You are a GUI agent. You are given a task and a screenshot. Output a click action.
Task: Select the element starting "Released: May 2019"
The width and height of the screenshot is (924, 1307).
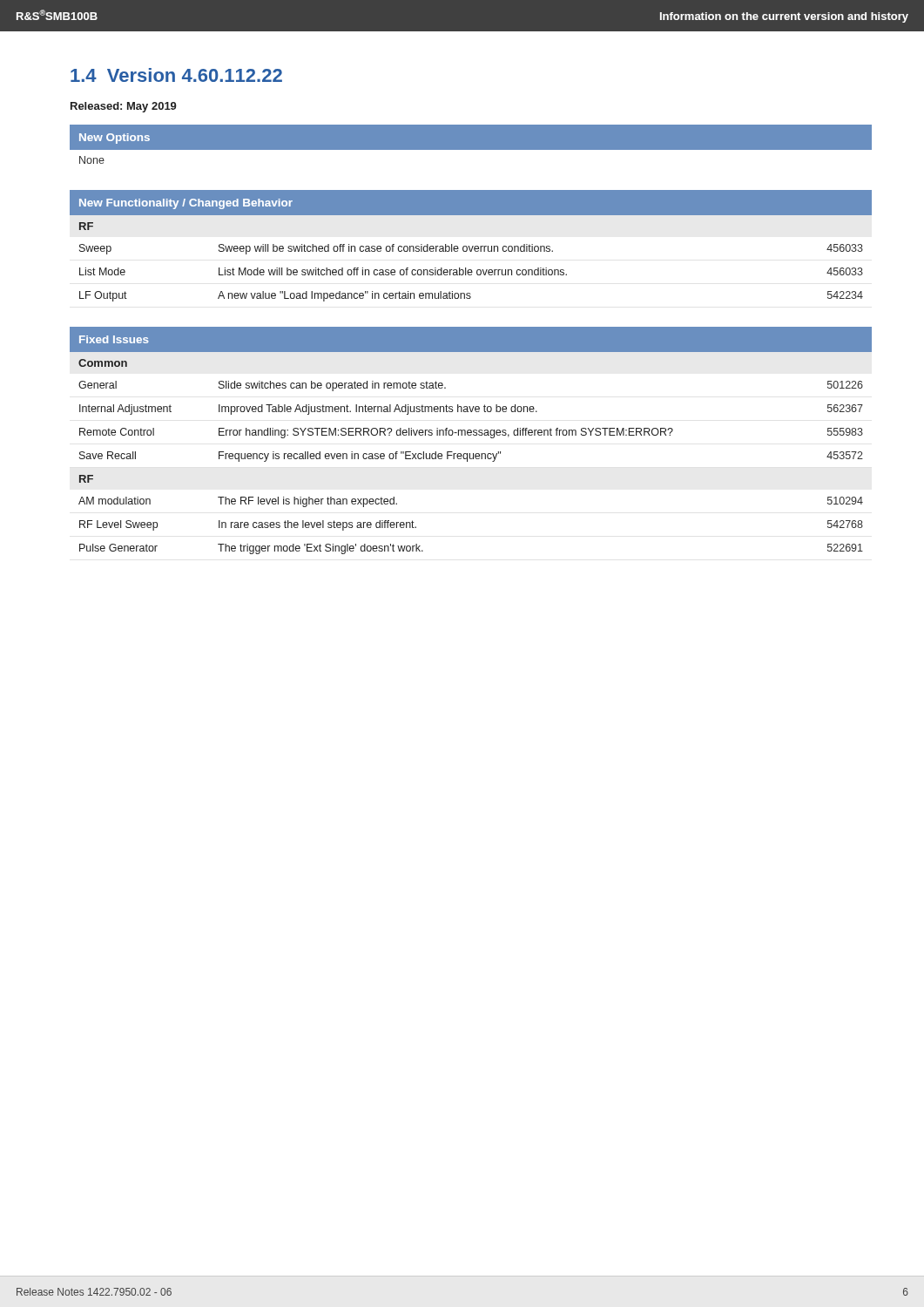(123, 106)
